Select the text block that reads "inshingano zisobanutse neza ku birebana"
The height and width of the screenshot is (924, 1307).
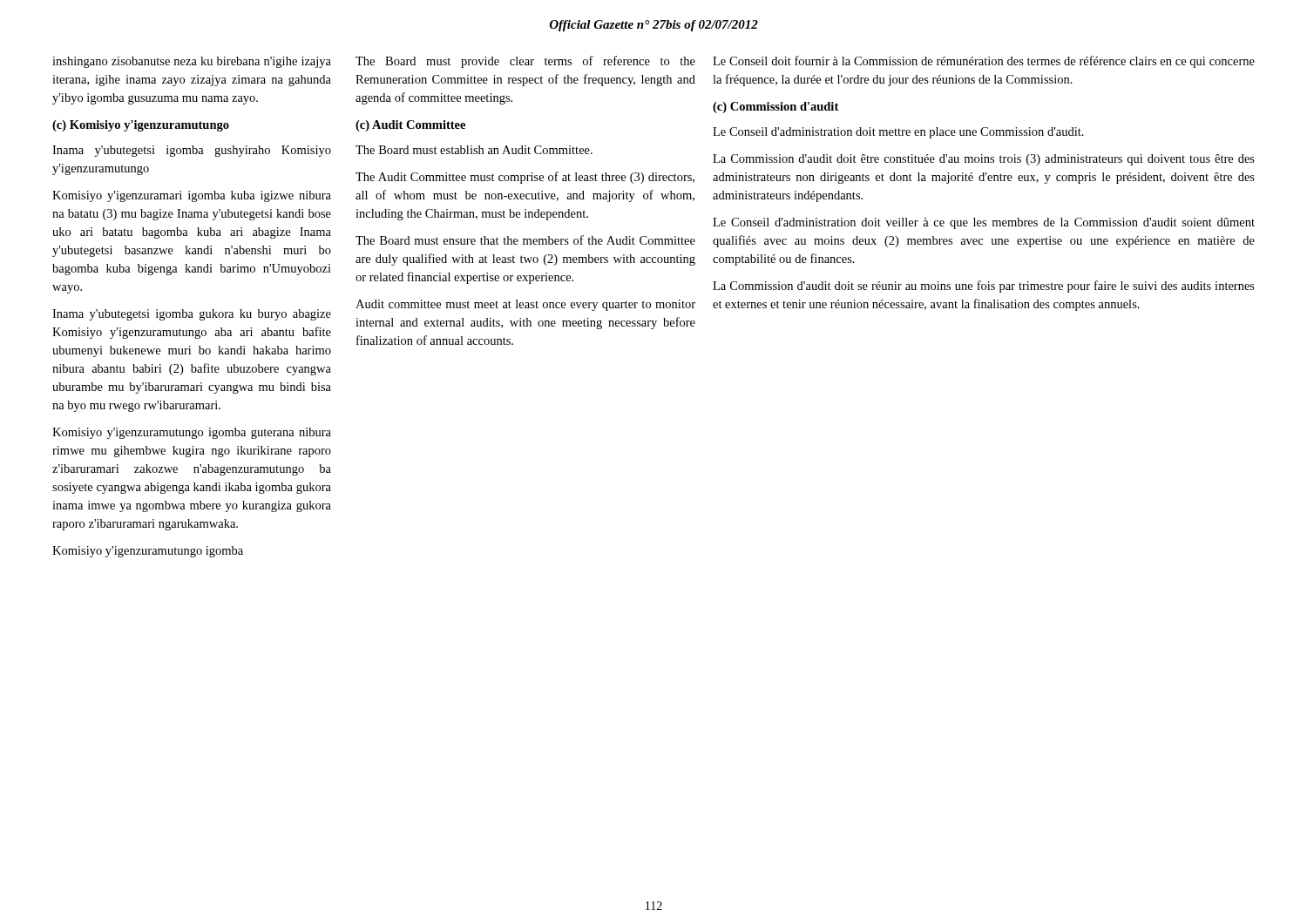[x=192, y=80]
